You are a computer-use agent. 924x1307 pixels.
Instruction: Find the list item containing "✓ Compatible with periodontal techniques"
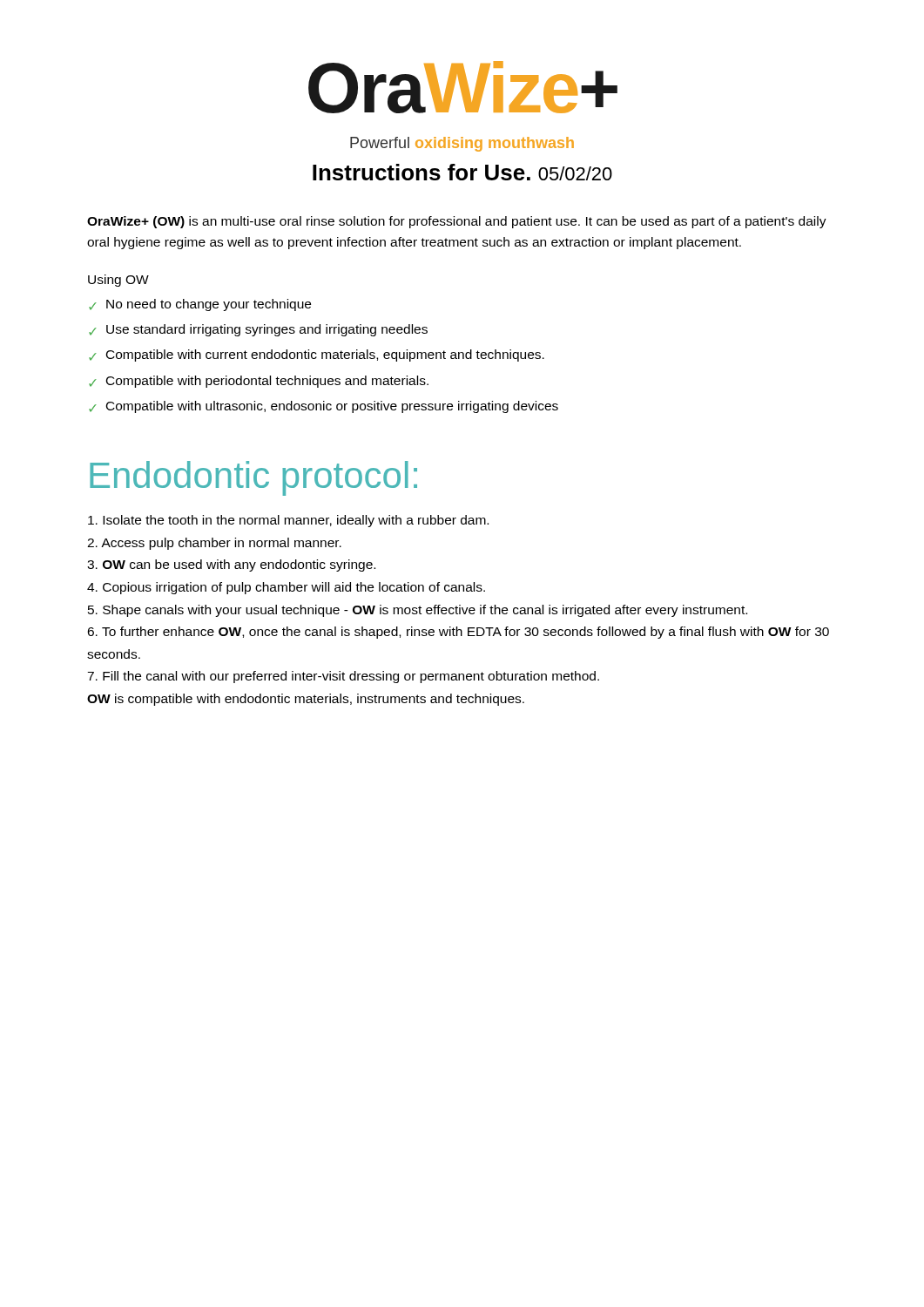click(x=258, y=383)
